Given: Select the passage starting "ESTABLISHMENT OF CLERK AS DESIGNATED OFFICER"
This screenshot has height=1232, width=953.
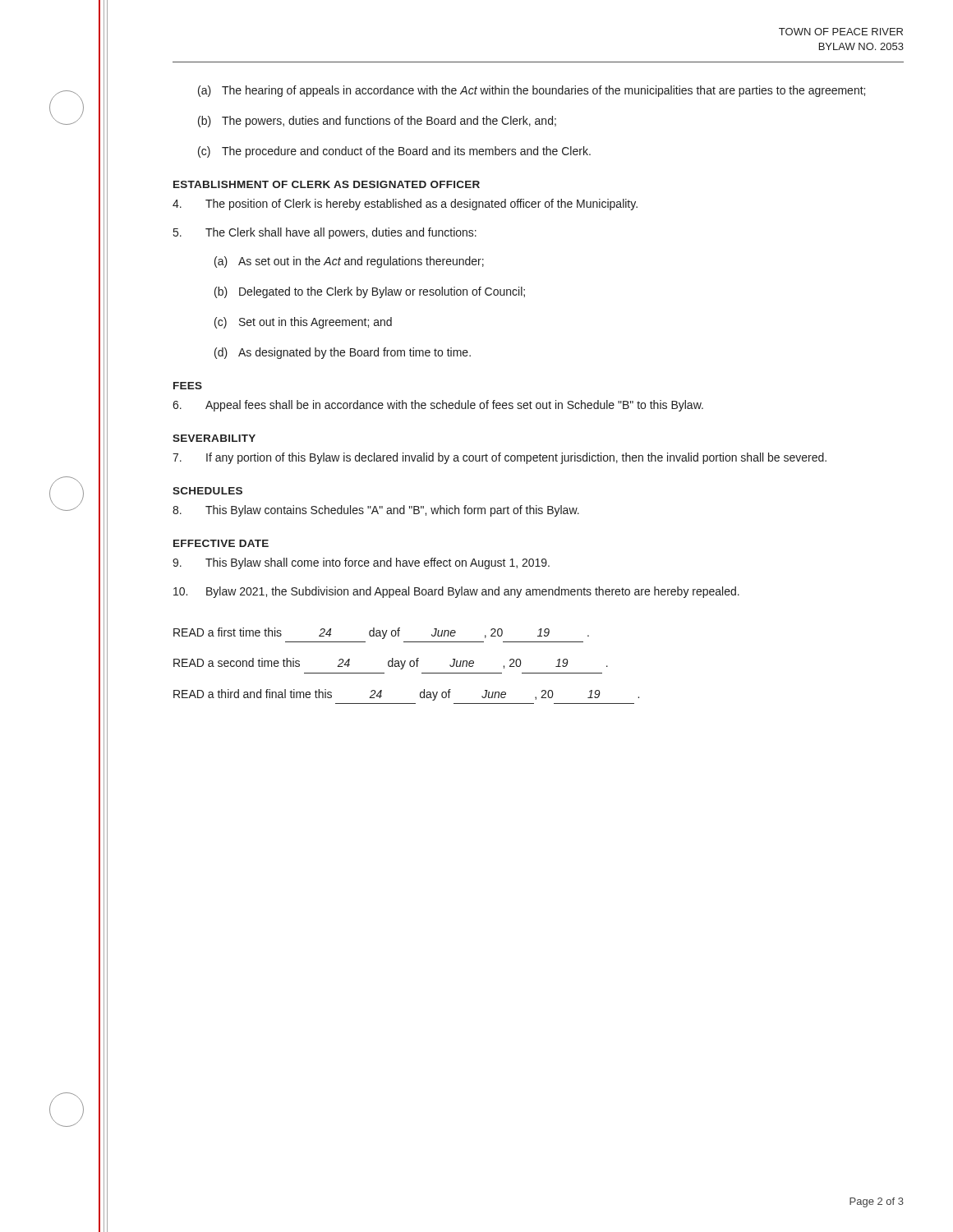Looking at the screenshot, I should [x=326, y=184].
